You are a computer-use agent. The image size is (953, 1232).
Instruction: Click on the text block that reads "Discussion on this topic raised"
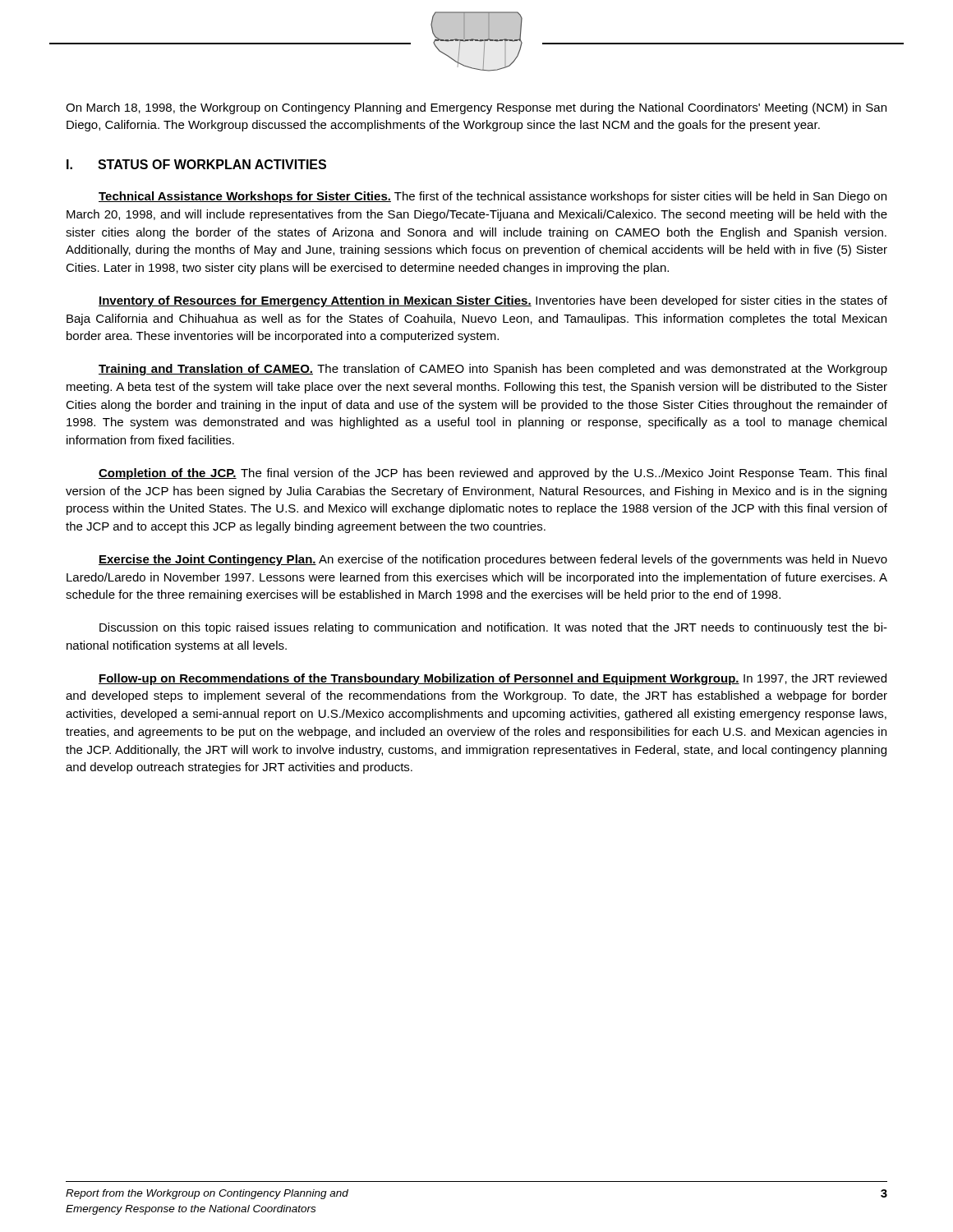coord(476,636)
